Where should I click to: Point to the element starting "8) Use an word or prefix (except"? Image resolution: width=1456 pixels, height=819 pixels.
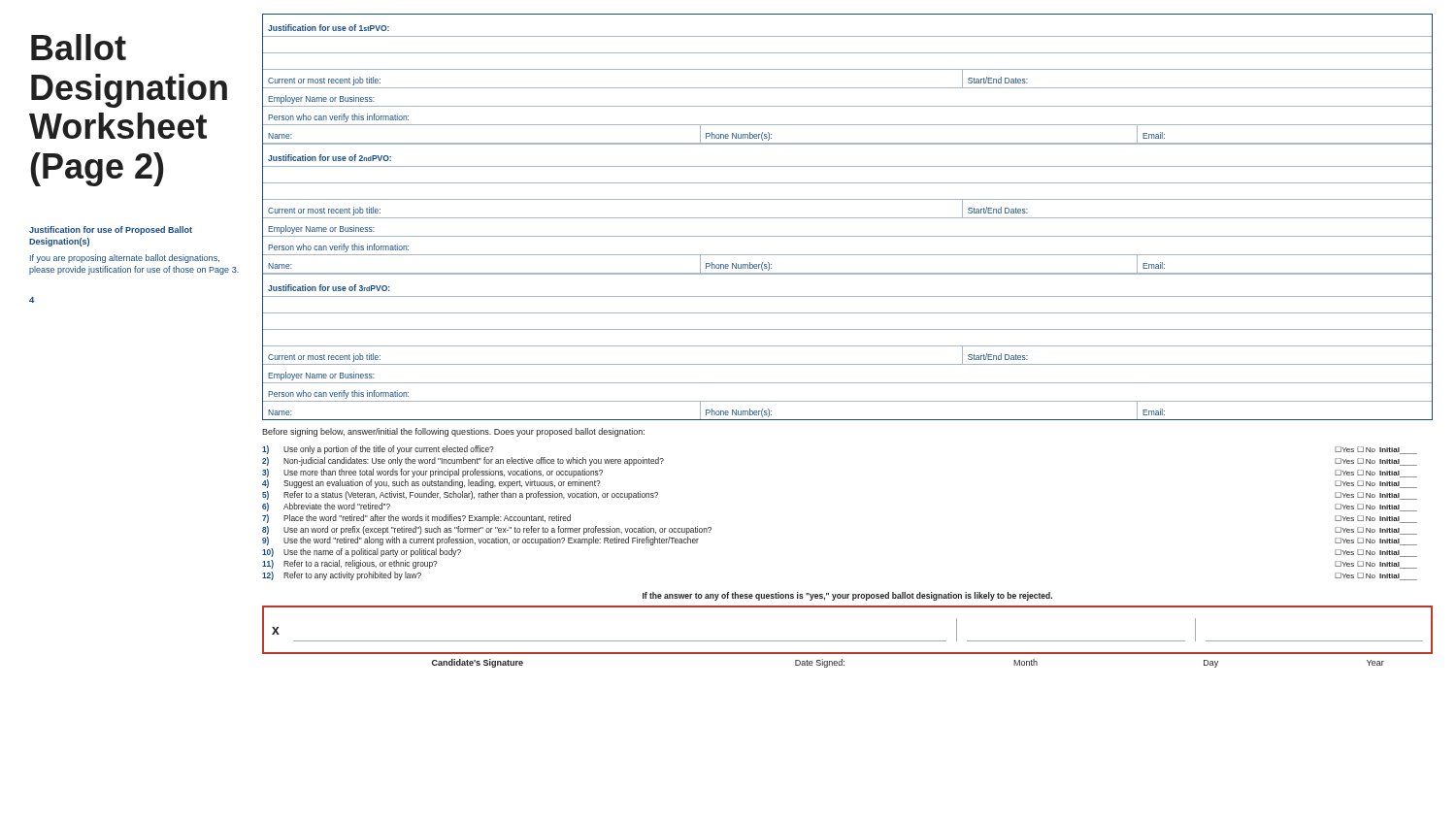coord(499,530)
